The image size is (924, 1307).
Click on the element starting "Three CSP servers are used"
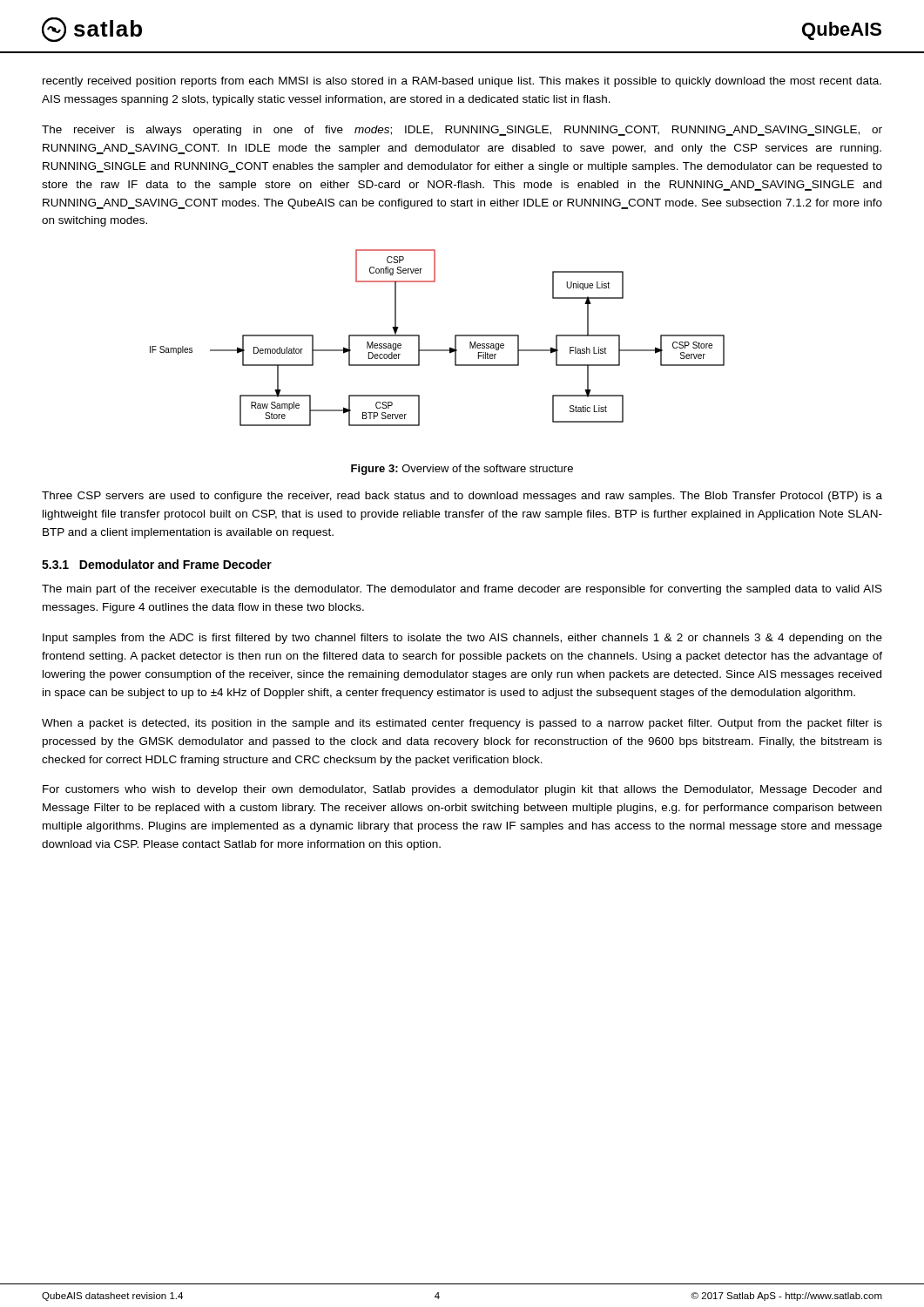click(462, 514)
